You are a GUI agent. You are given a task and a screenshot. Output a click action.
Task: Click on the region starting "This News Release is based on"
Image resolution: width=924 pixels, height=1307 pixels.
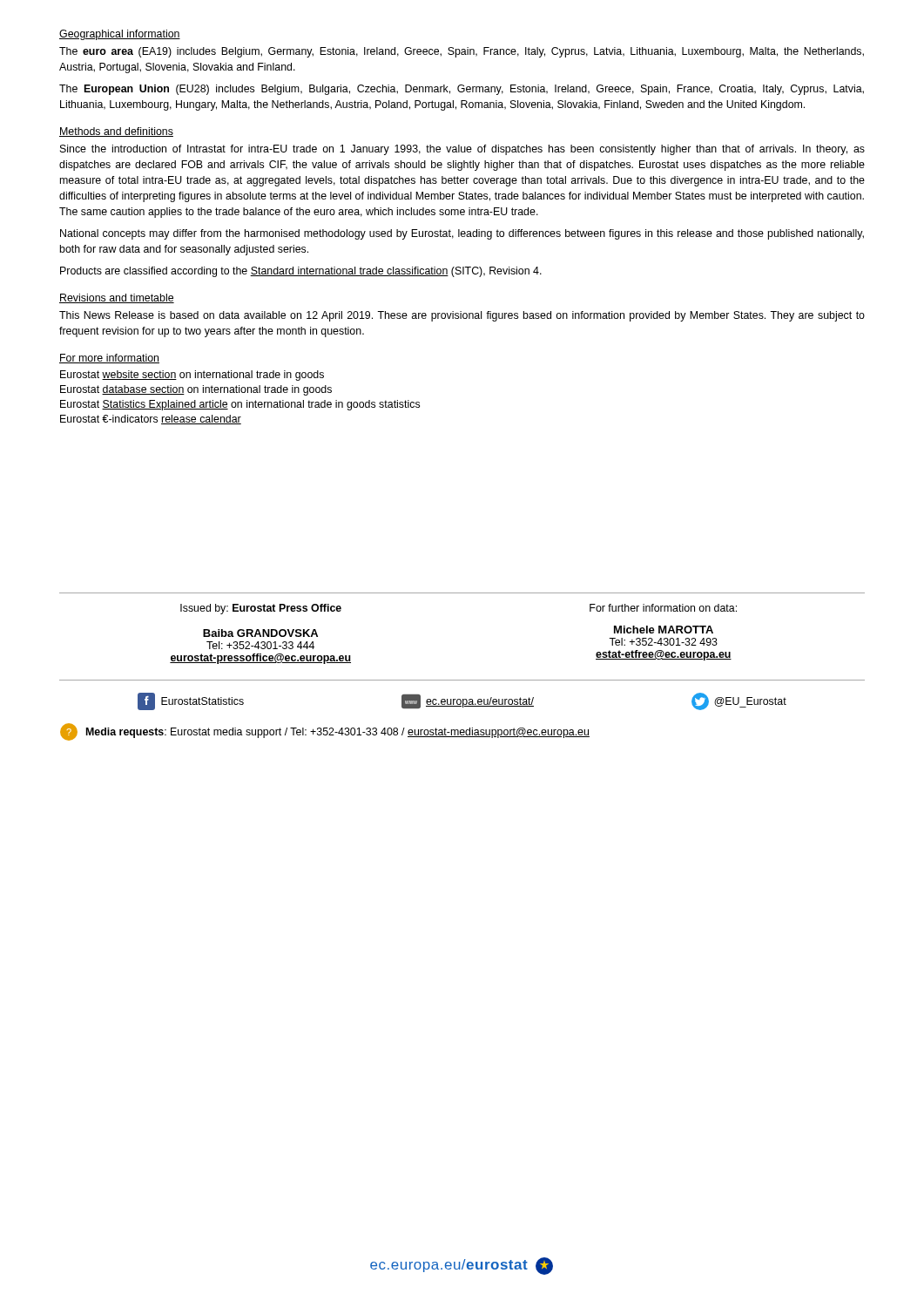[462, 323]
